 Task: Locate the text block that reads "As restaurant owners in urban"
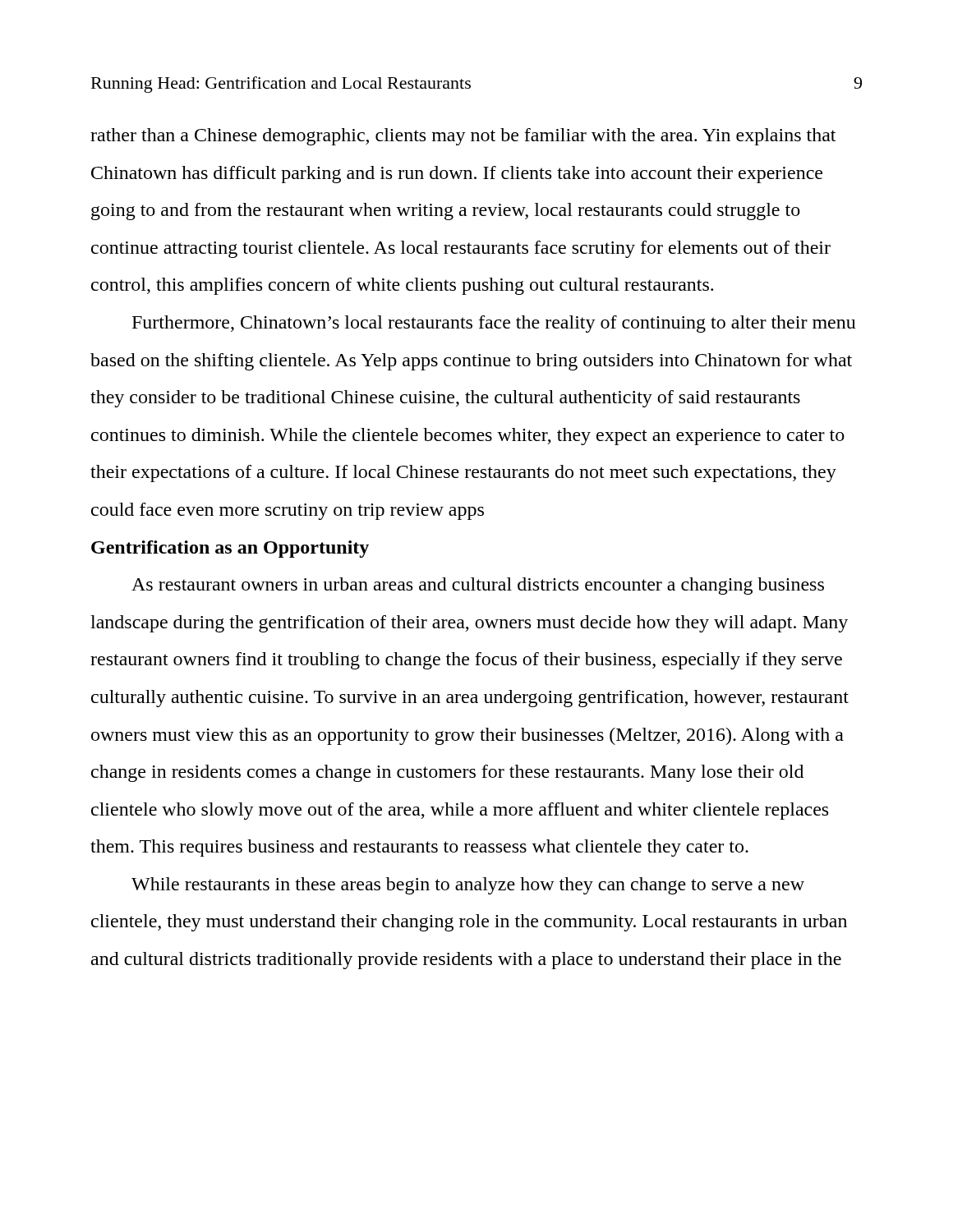(x=478, y=586)
